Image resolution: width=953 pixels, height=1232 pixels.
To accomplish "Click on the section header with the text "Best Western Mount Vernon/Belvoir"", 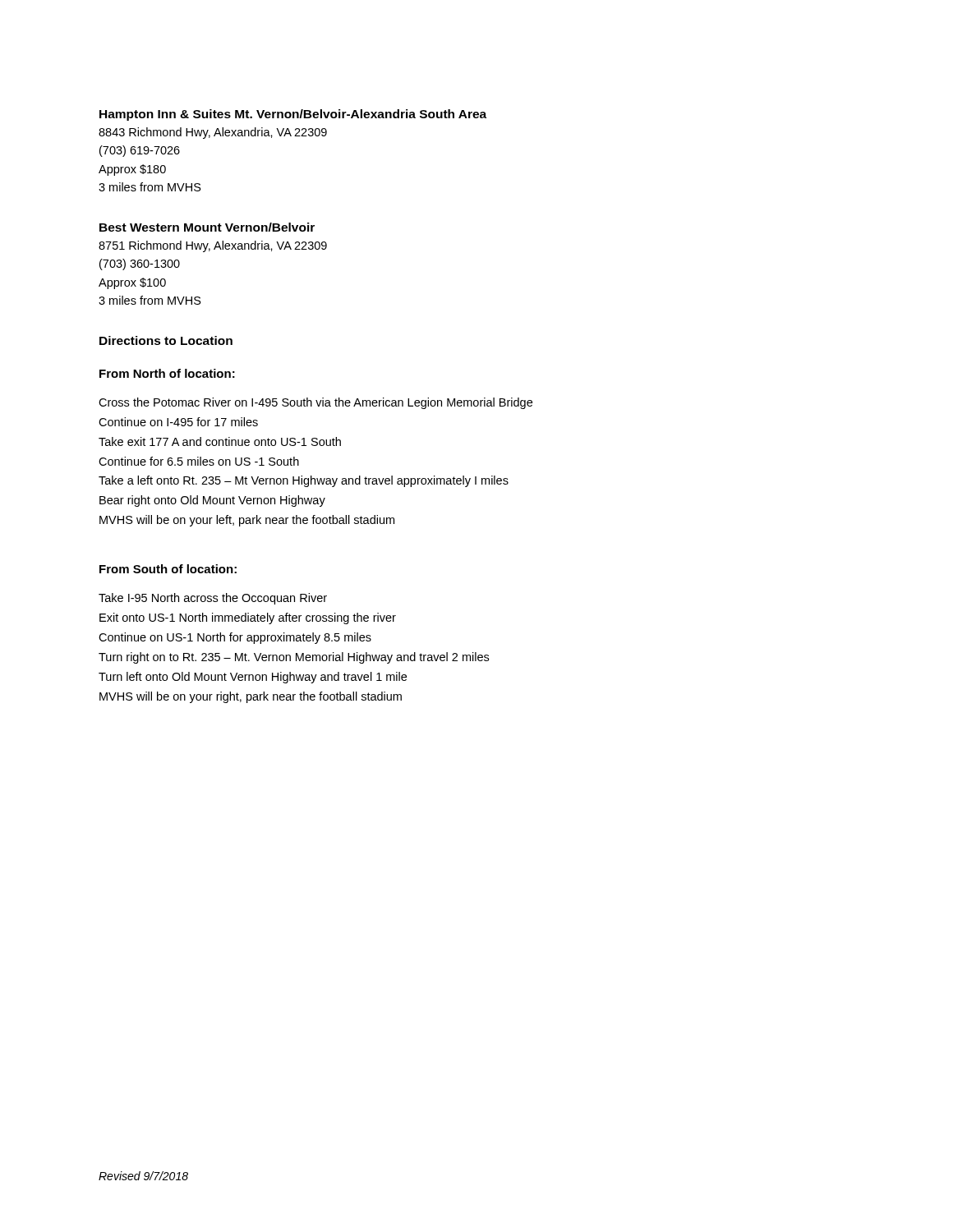I will pyautogui.click(x=207, y=227).
